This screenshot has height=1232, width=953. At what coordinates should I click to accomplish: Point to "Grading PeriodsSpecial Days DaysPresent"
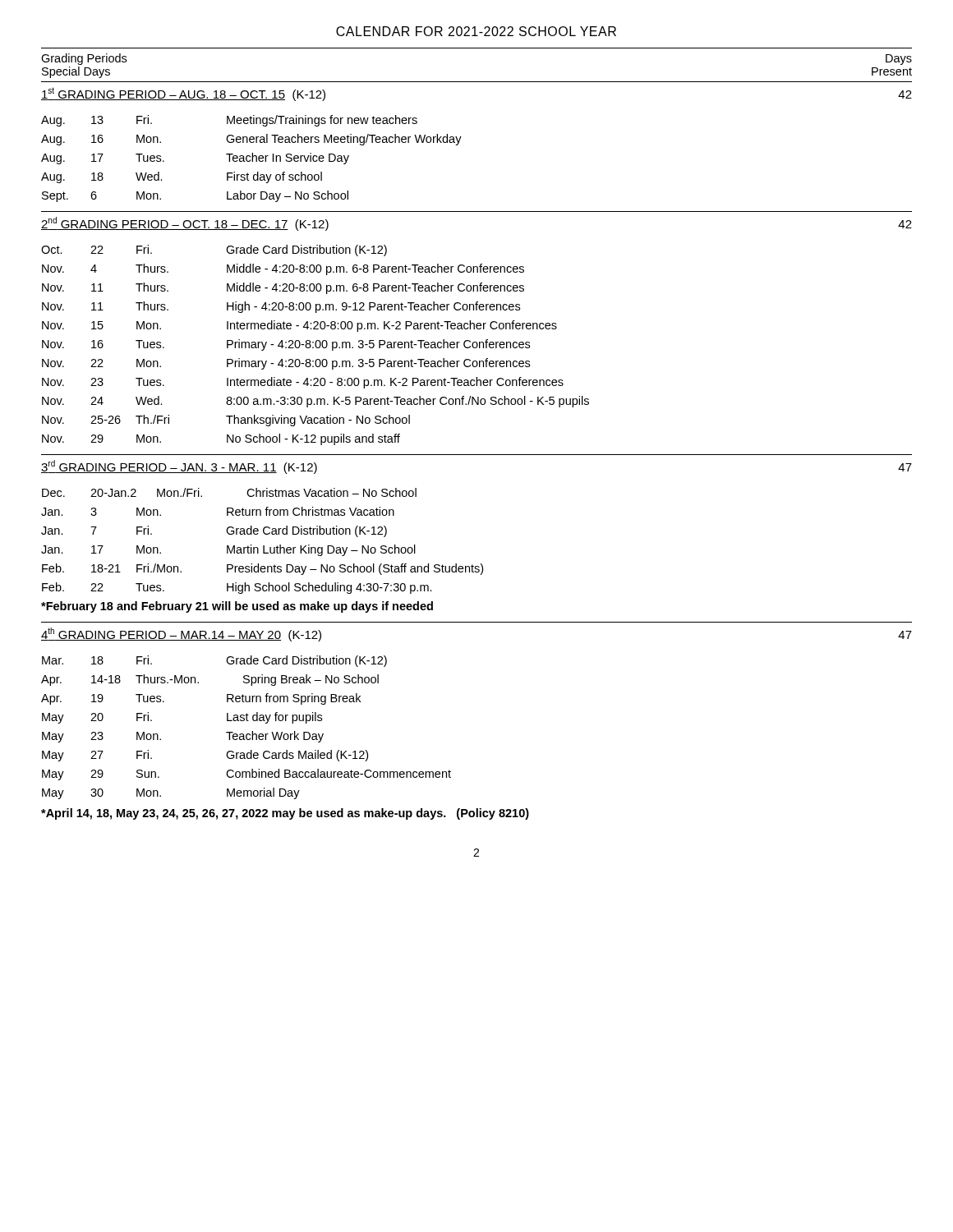78,59
